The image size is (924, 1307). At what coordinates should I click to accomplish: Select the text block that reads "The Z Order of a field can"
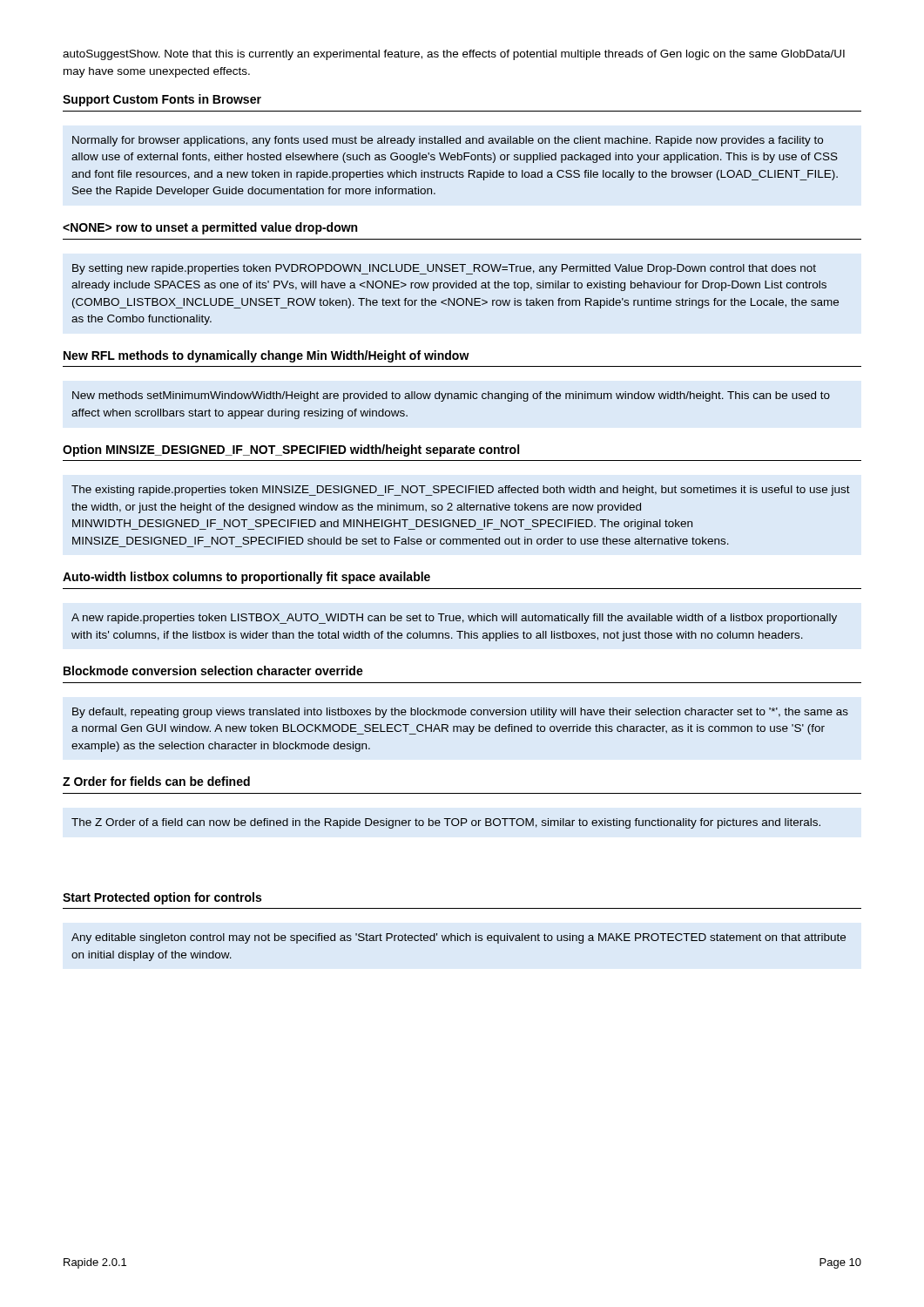click(462, 822)
